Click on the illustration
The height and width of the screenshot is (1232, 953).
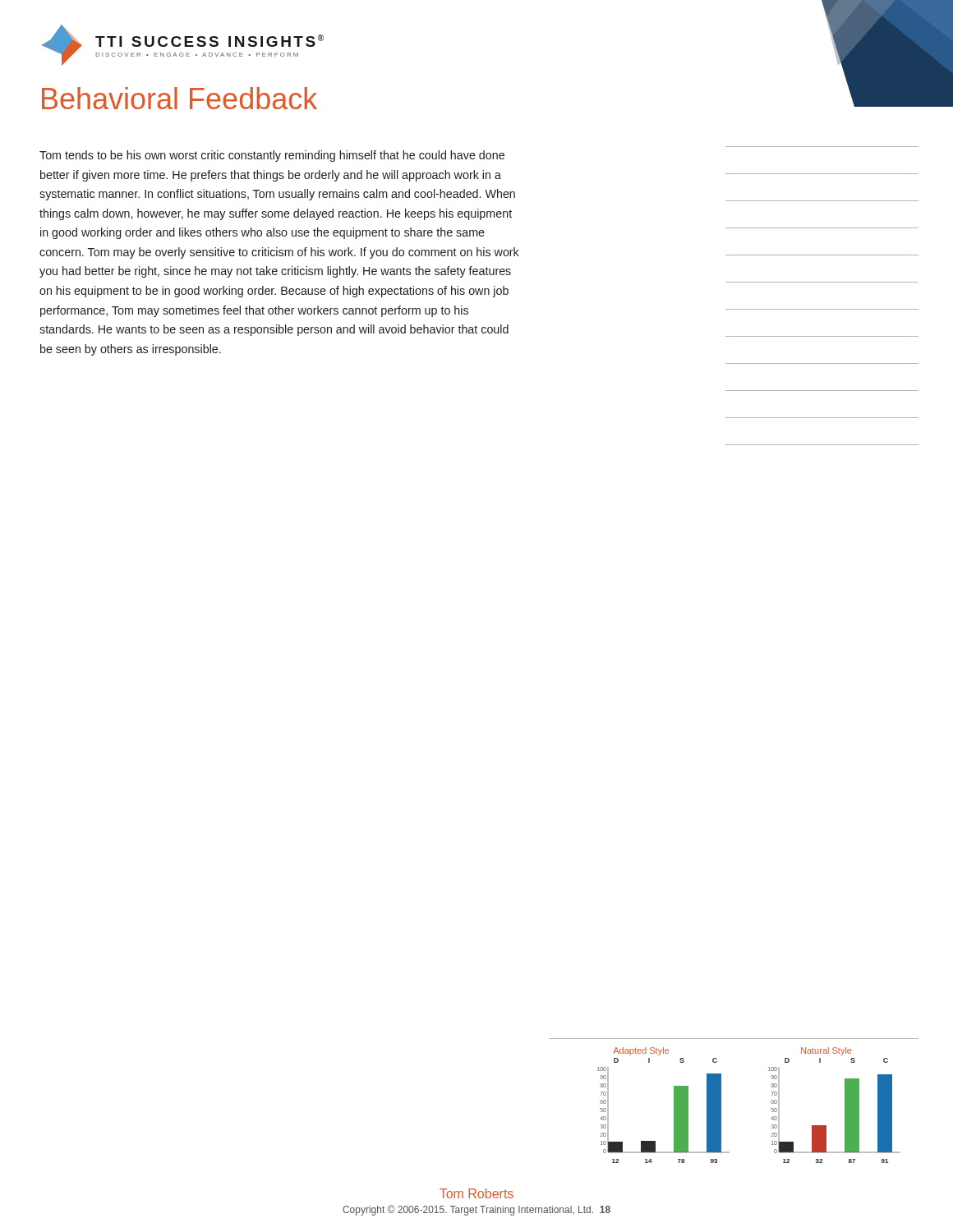click(x=863, y=53)
